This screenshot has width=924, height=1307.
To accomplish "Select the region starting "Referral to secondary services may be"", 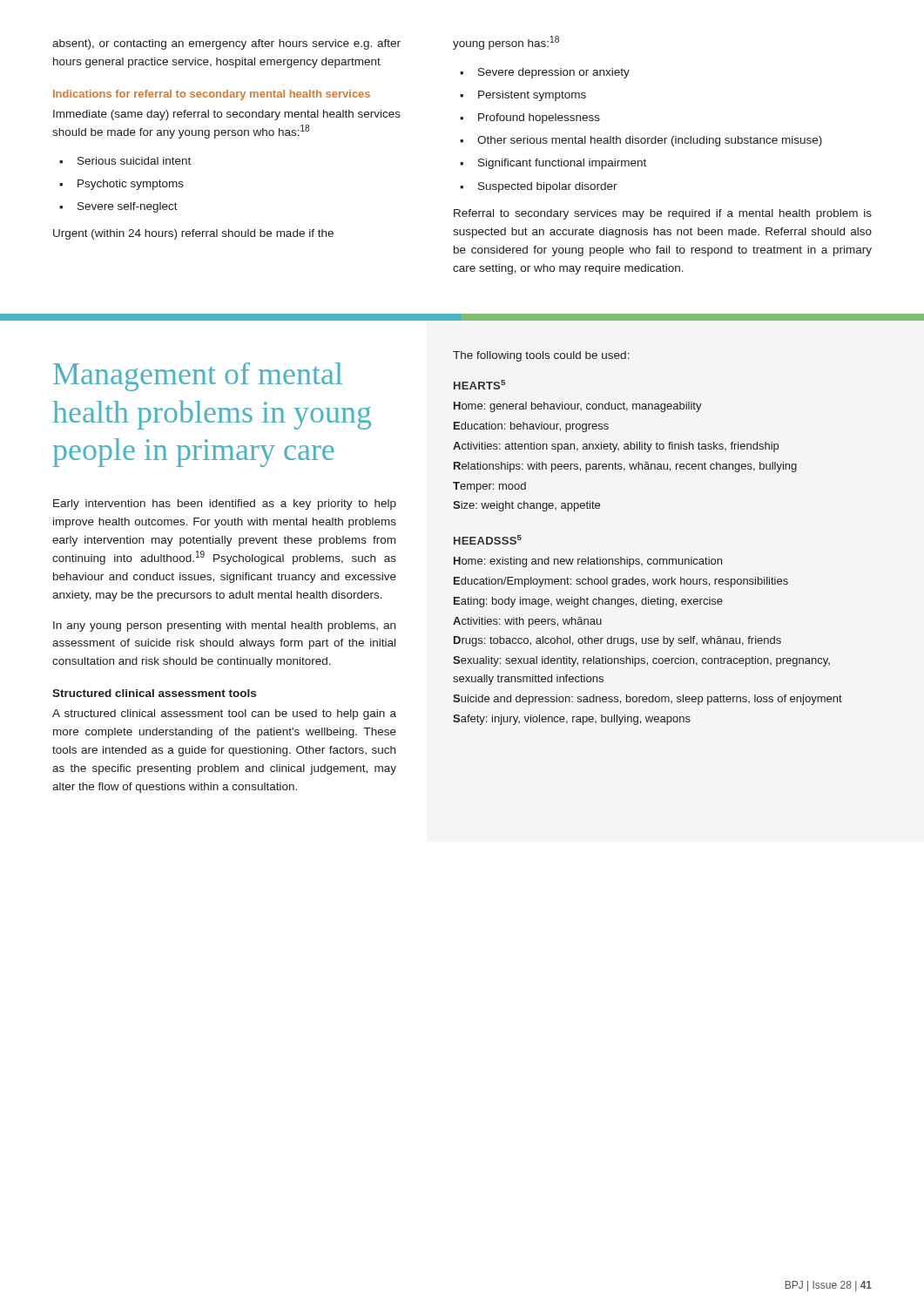I will [x=662, y=240].
